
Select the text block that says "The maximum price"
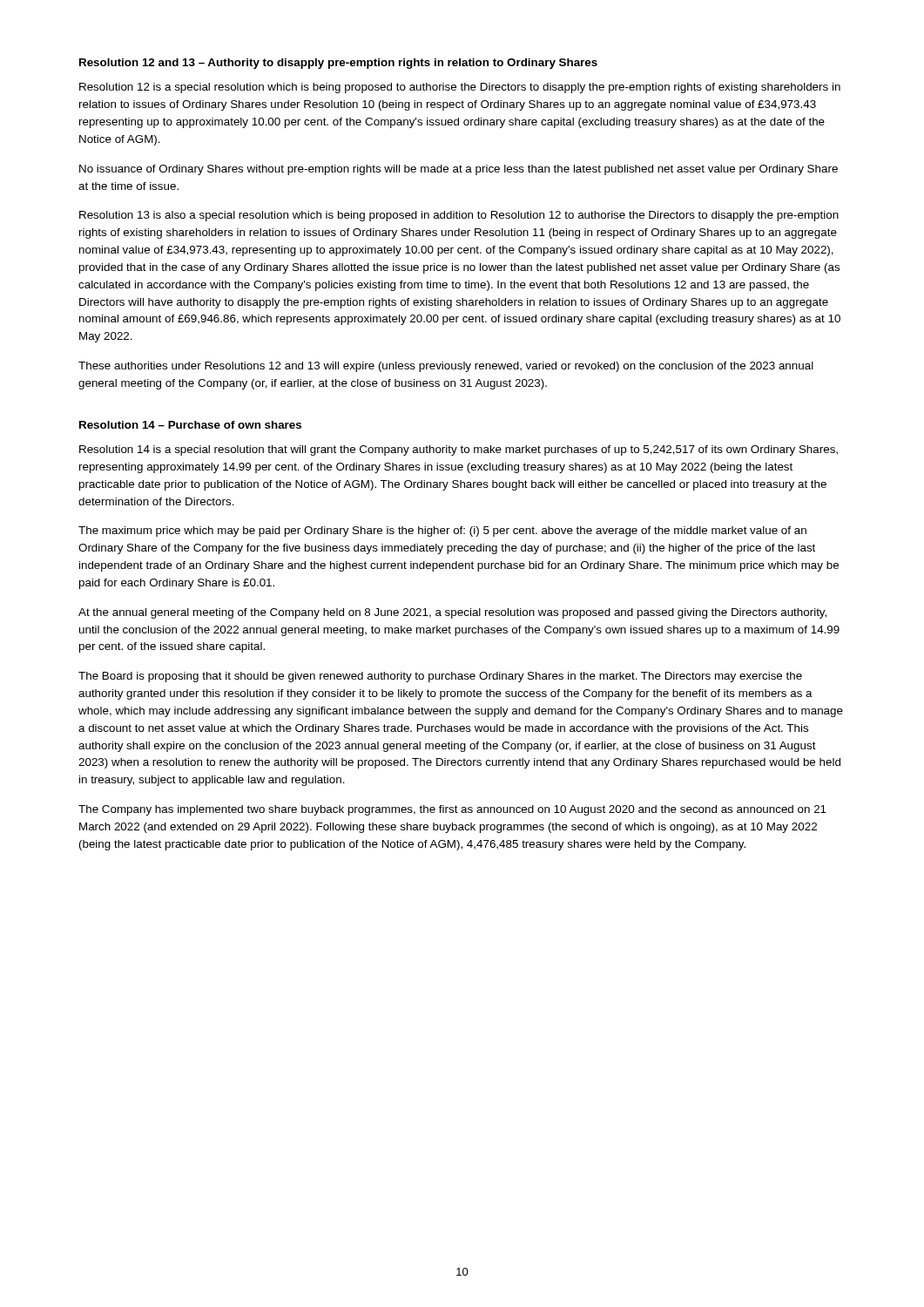point(459,557)
